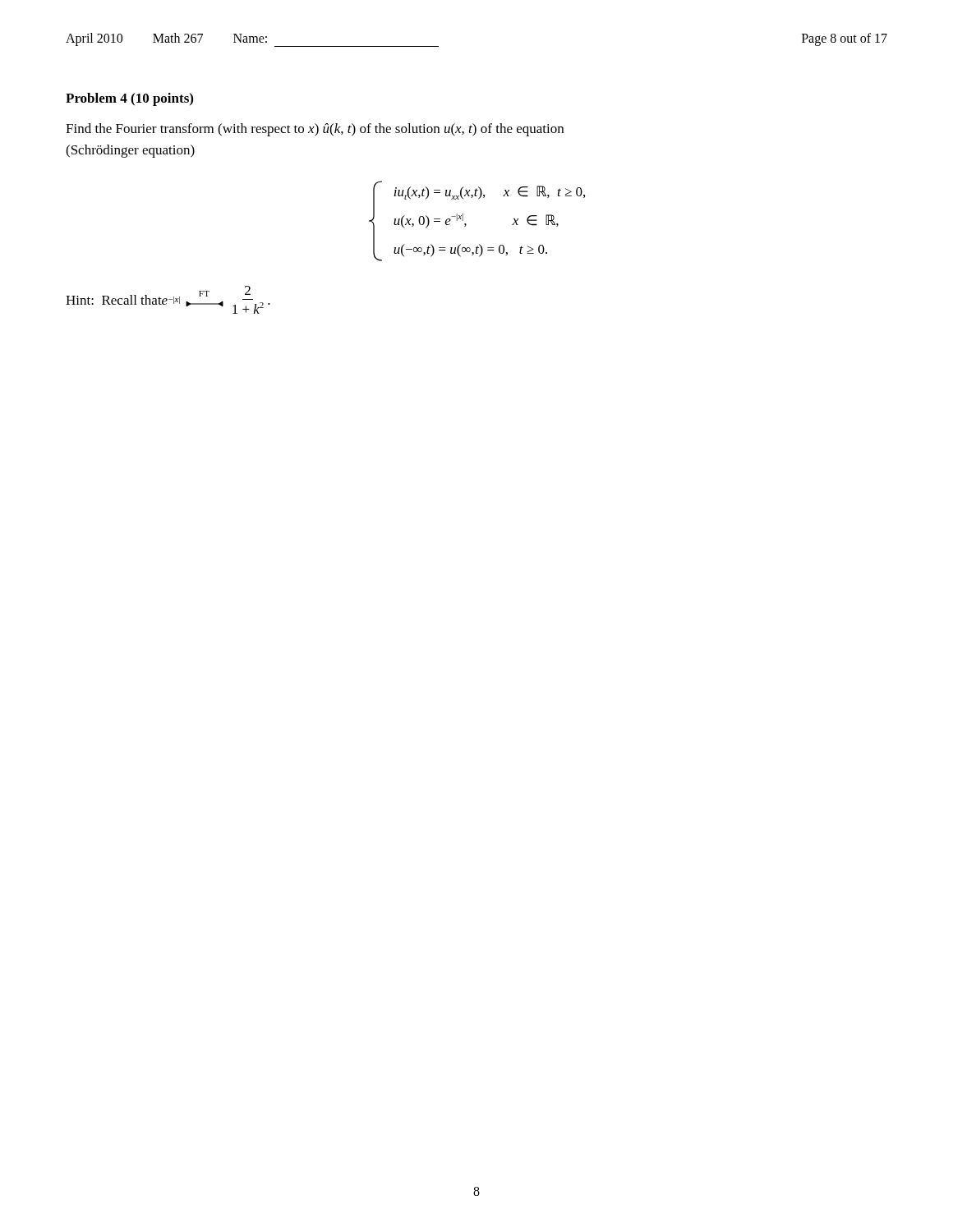Navigate to the text block starting "Problem 4 (10 points)"
953x1232 pixels.
coord(130,98)
